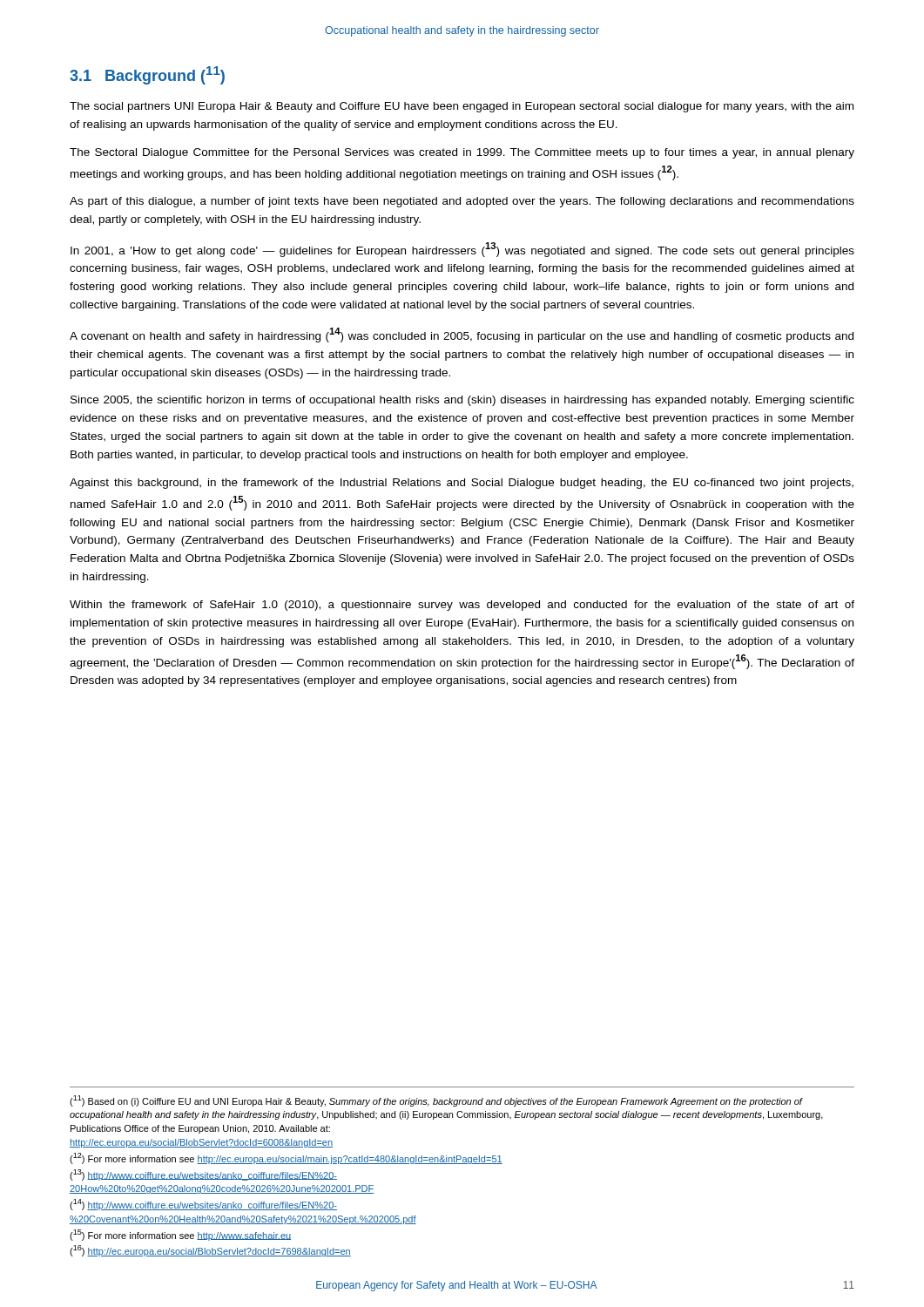Image resolution: width=924 pixels, height=1307 pixels.
Task: Locate the text block that says "Within the framework of SafeHair 1.0"
Action: tap(462, 642)
